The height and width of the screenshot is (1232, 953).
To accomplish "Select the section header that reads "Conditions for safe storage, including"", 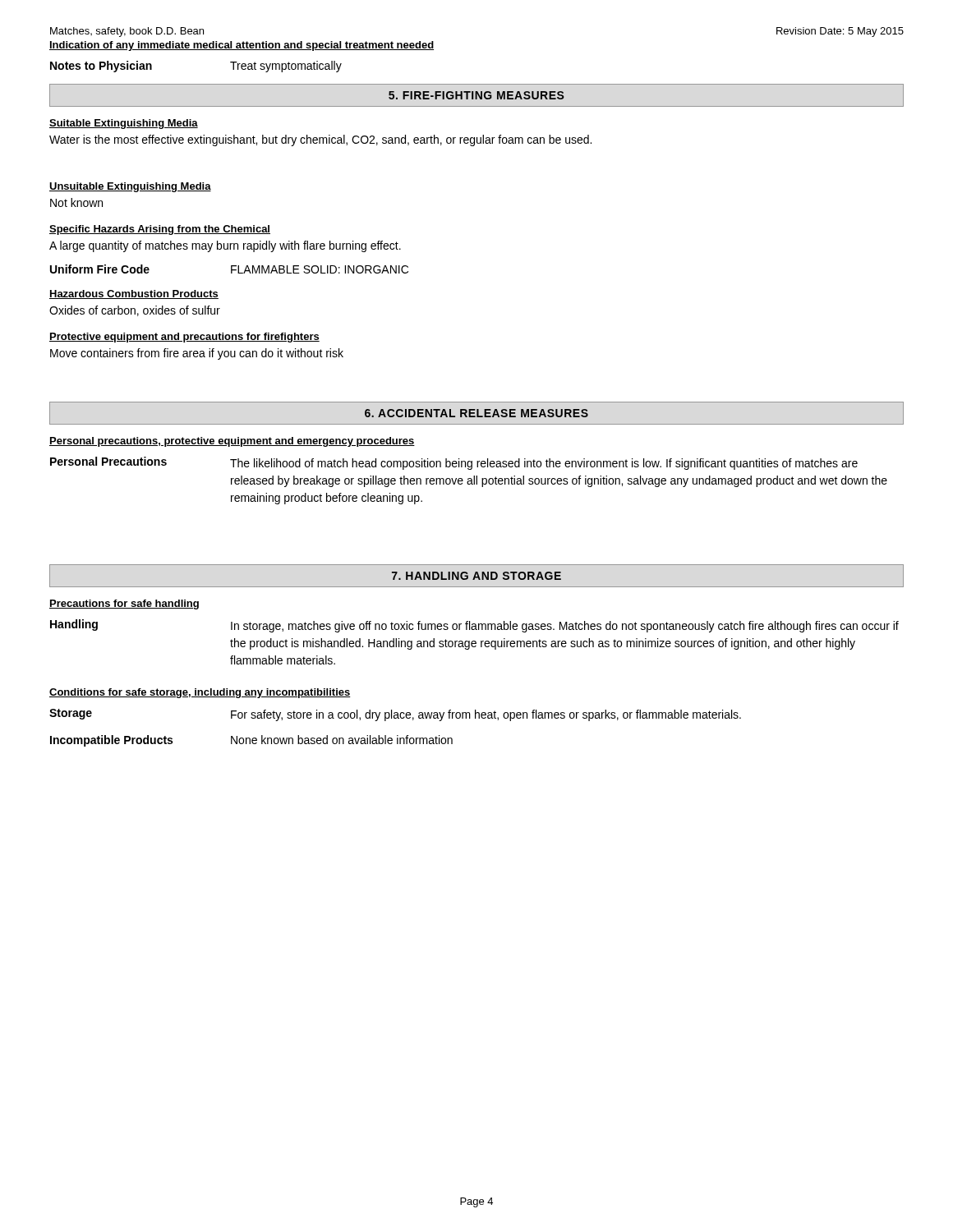I will coord(200,693).
